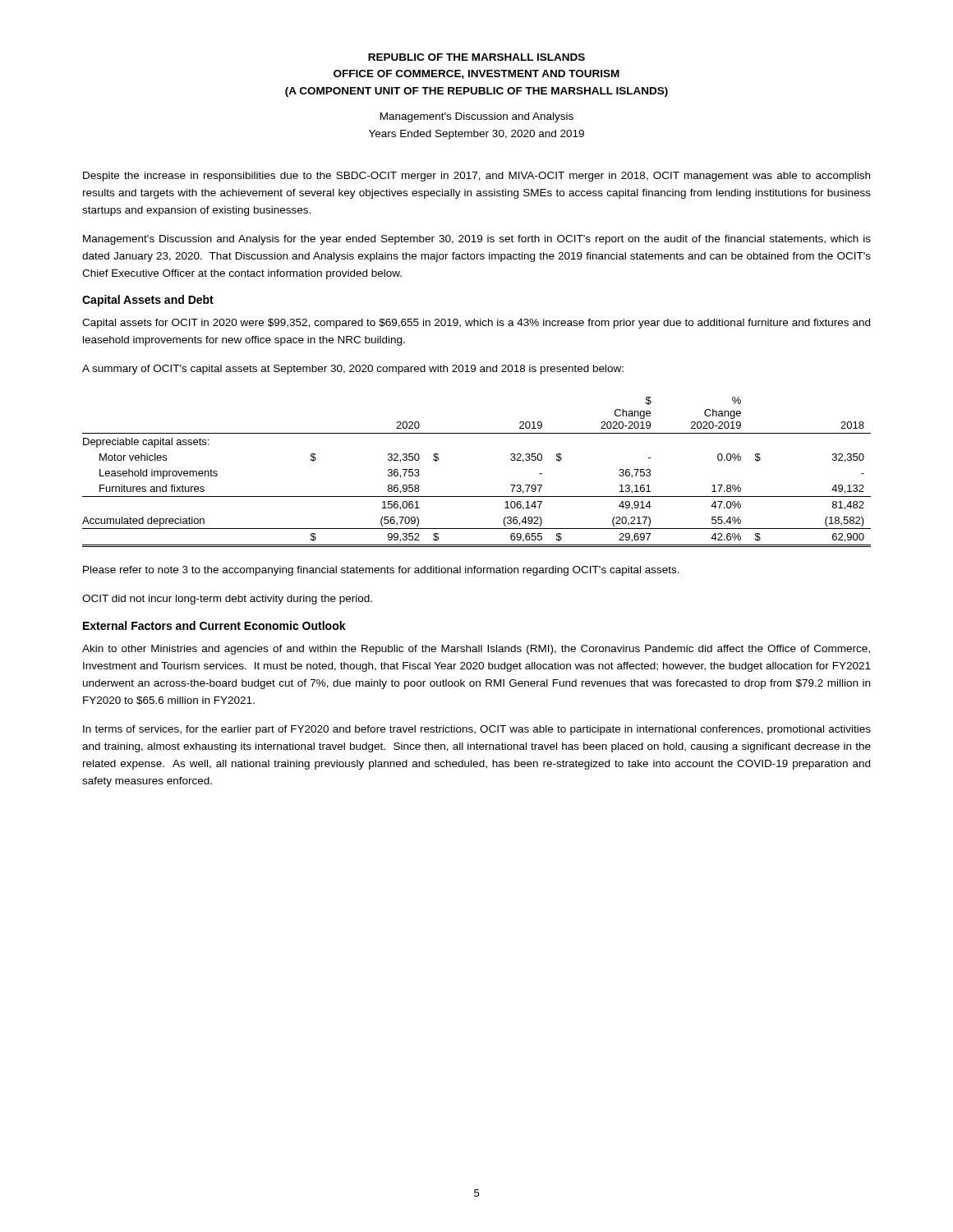Locate the text "External Factors and Current Economic Outlook"
Screen dimensions: 1232x953
point(214,626)
